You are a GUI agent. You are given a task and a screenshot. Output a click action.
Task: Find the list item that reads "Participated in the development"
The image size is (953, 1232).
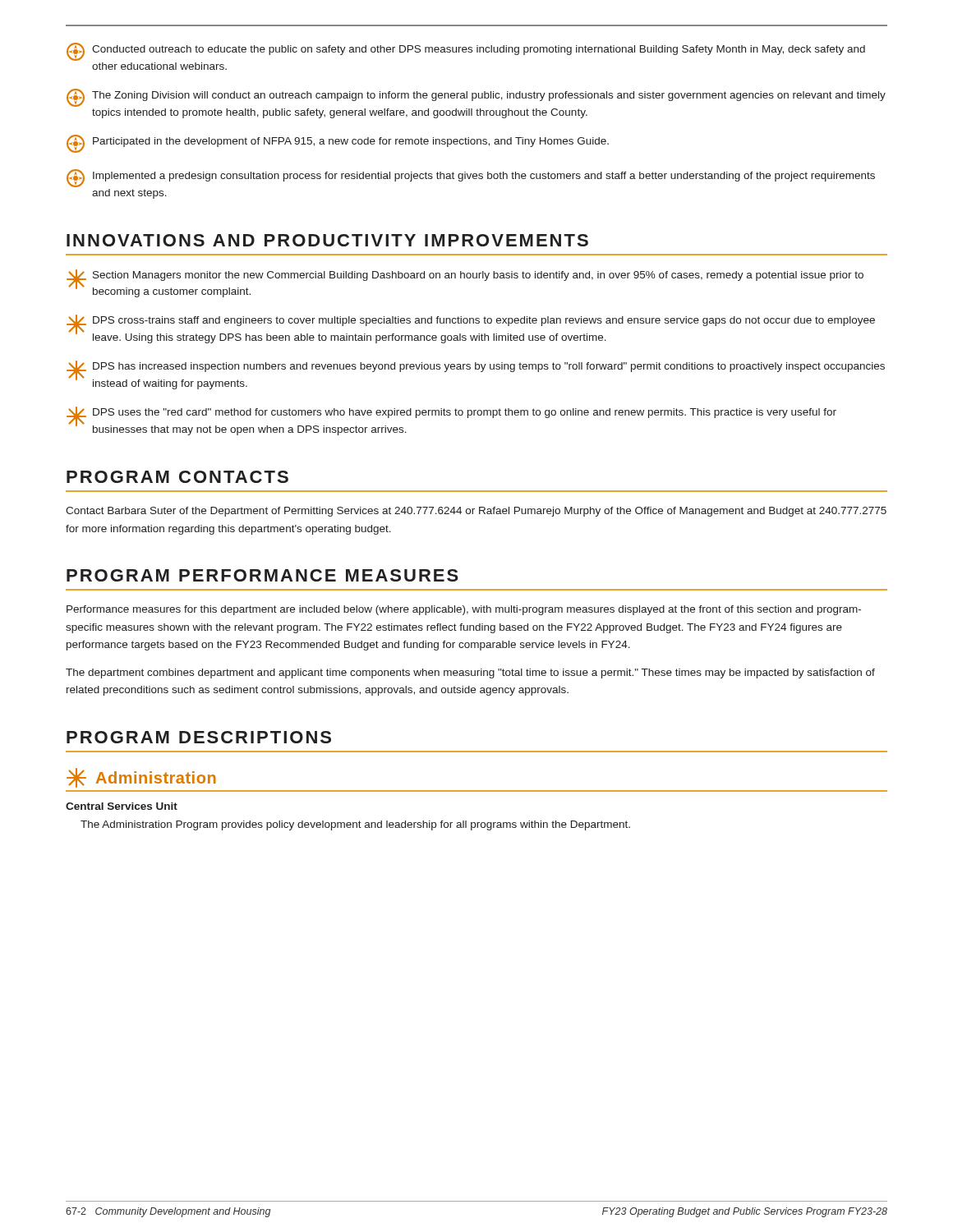[x=476, y=144]
